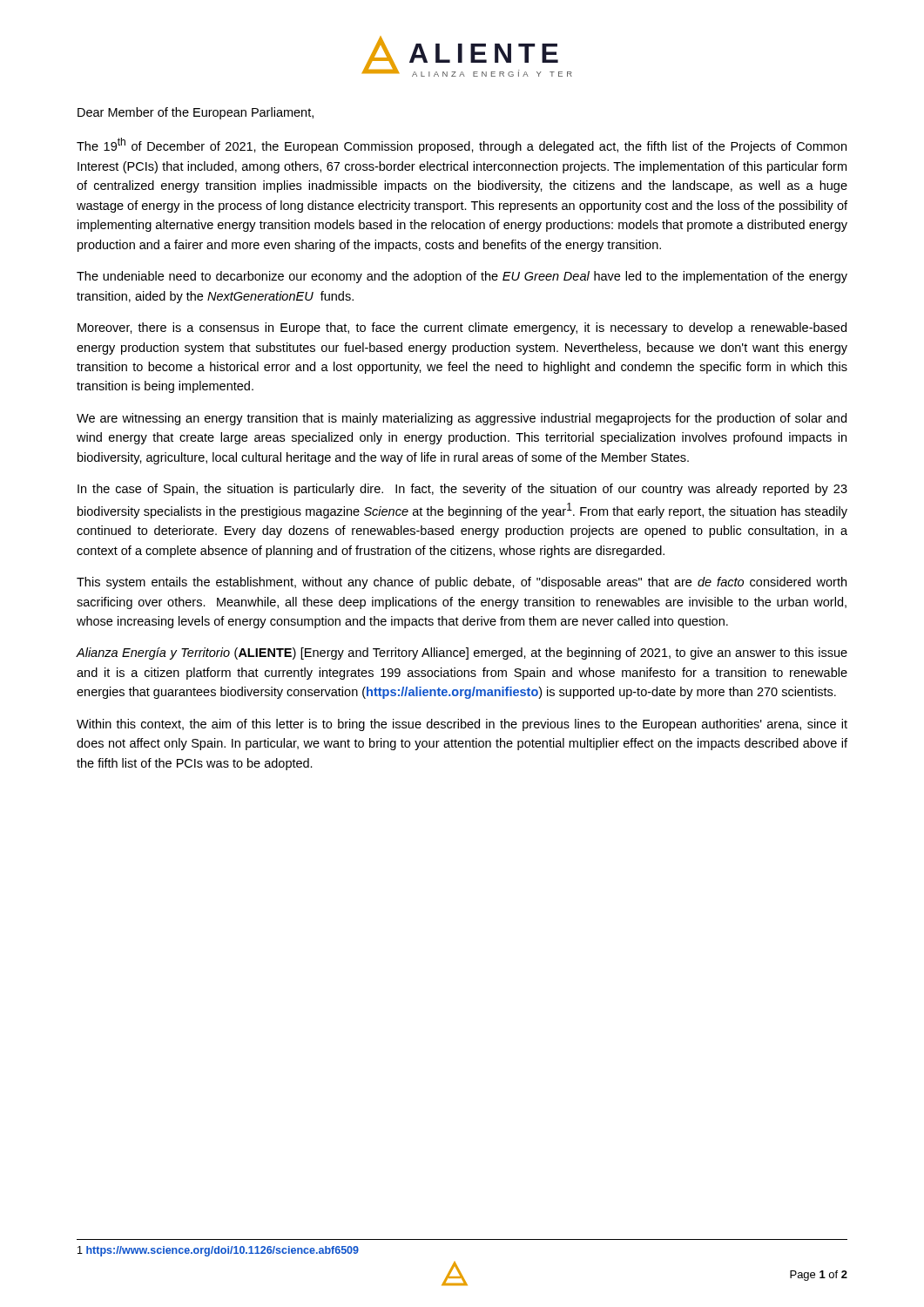Select the text block that says "The undeniable need"
The height and width of the screenshot is (1307, 924).
coord(462,286)
